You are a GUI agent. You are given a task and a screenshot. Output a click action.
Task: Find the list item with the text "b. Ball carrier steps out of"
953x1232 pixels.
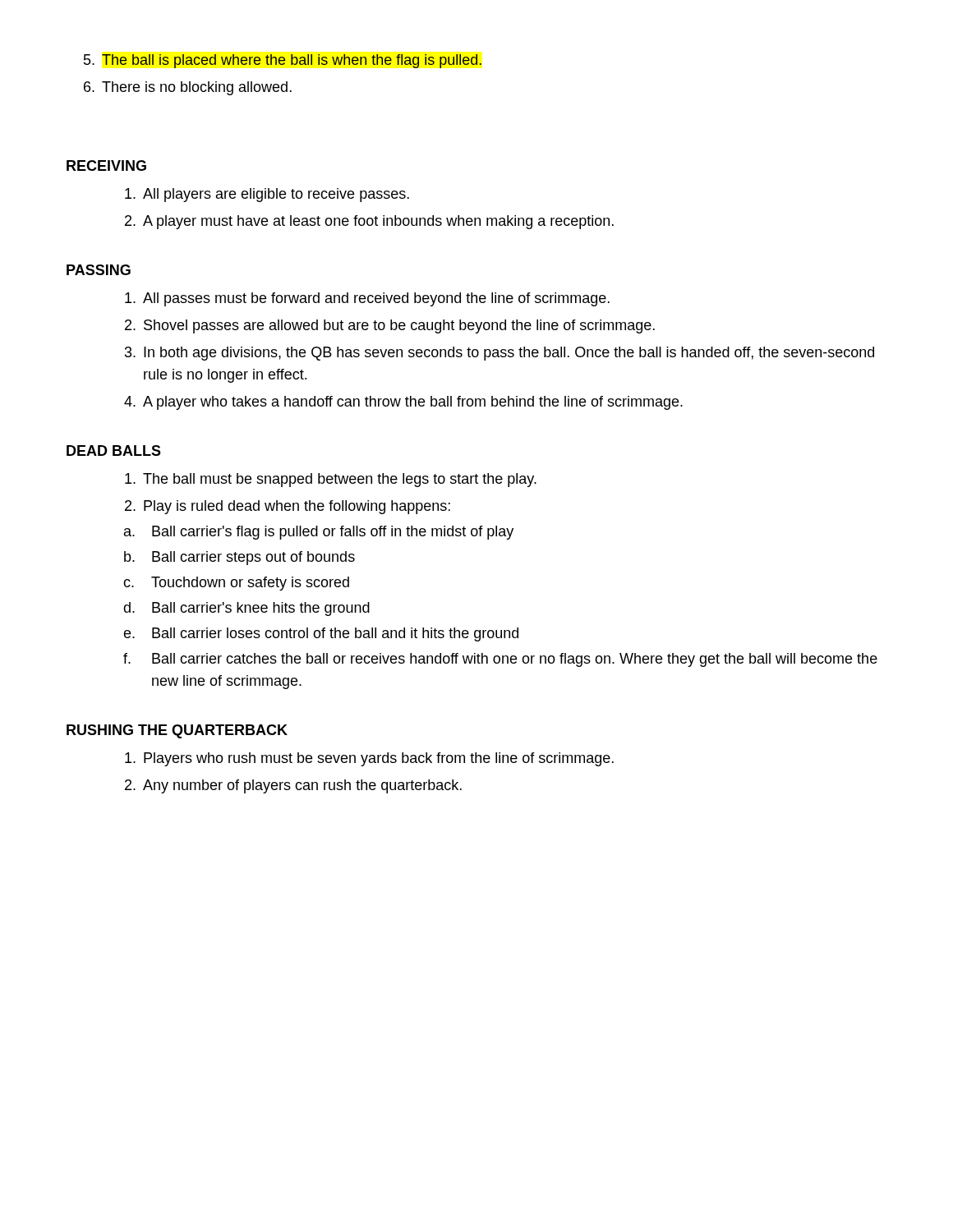pyautogui.click(x=239, y=558)
